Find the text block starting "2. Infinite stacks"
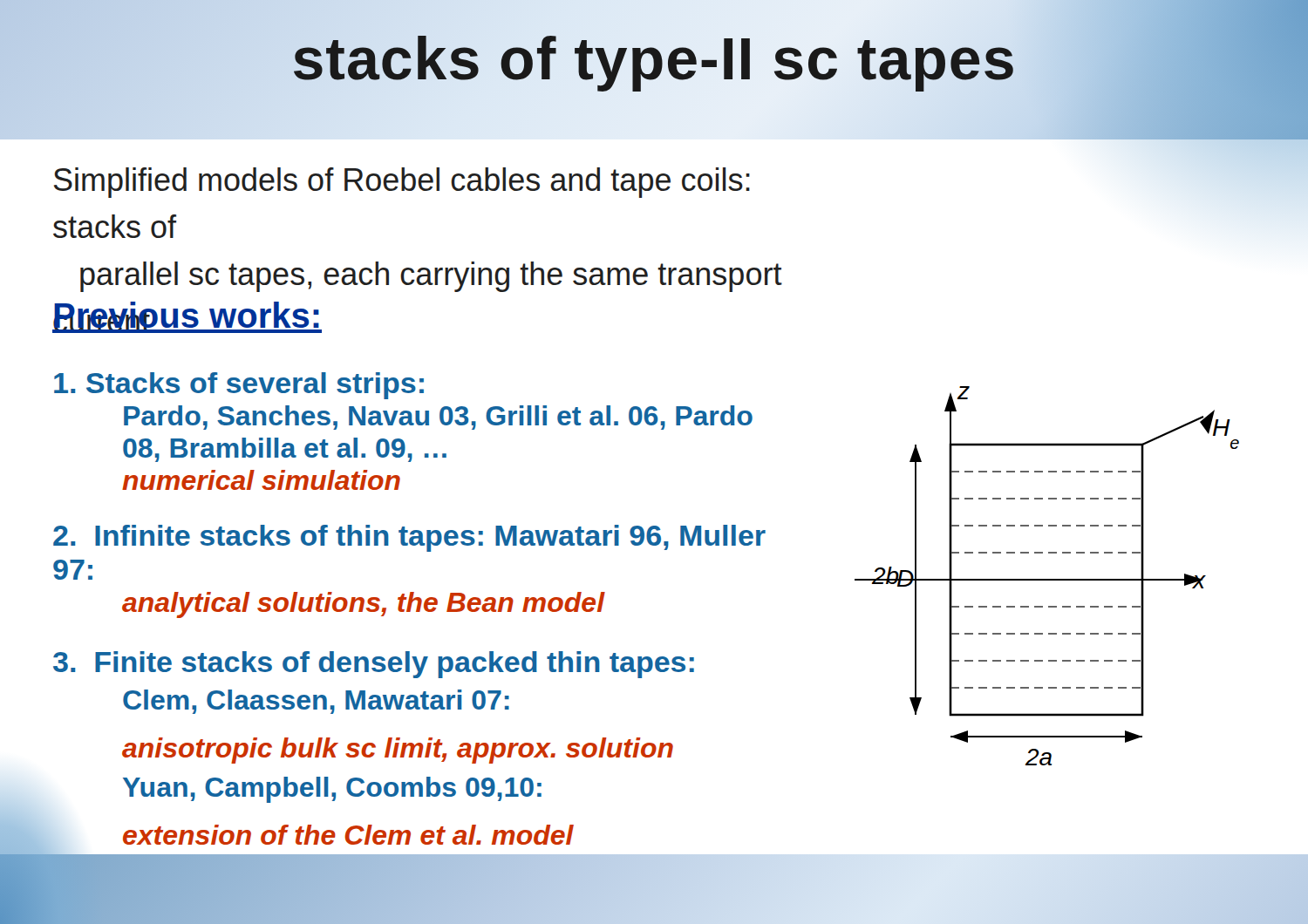 (409, 538)
